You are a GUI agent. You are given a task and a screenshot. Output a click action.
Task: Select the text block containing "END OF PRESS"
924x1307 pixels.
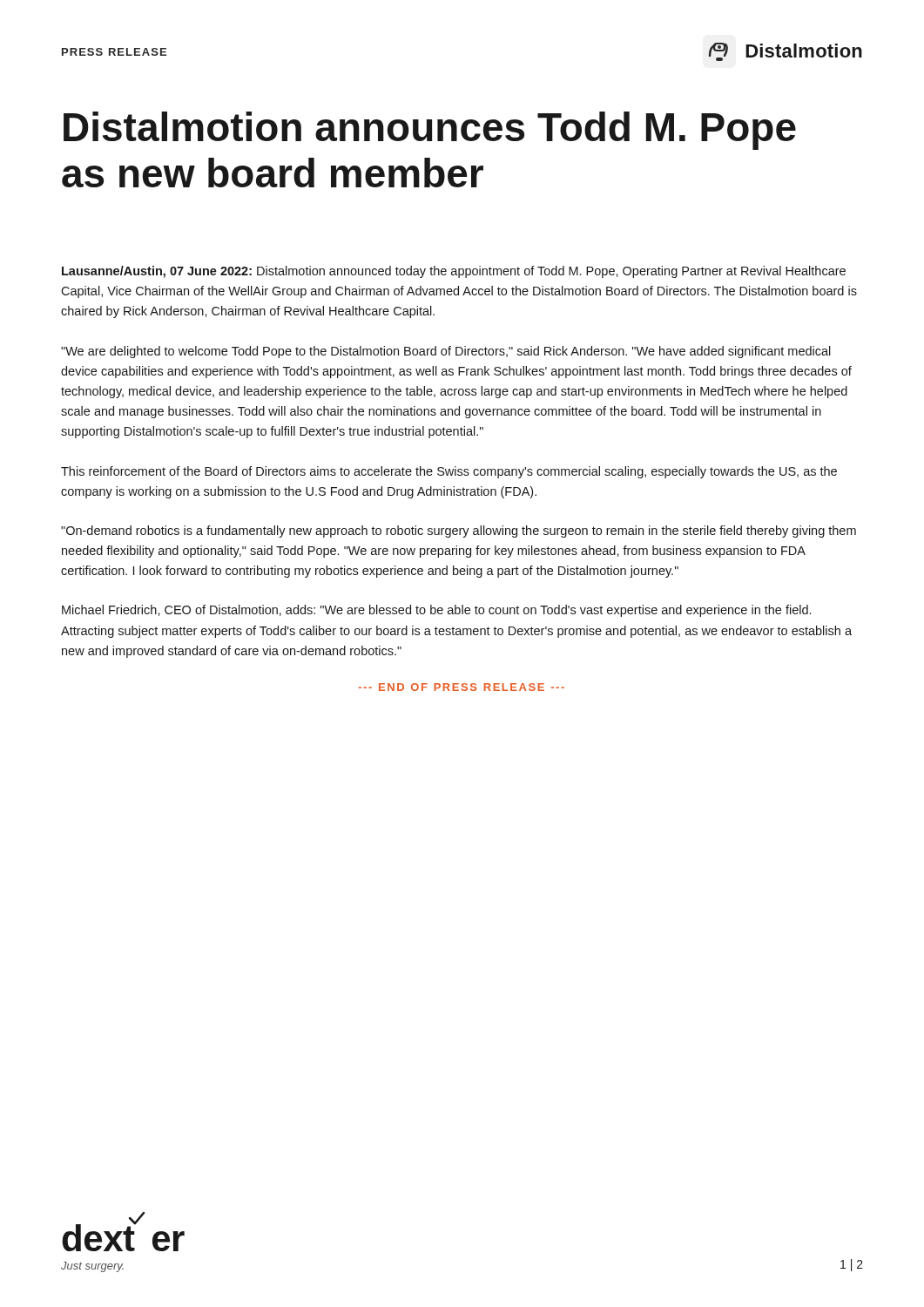462,687
